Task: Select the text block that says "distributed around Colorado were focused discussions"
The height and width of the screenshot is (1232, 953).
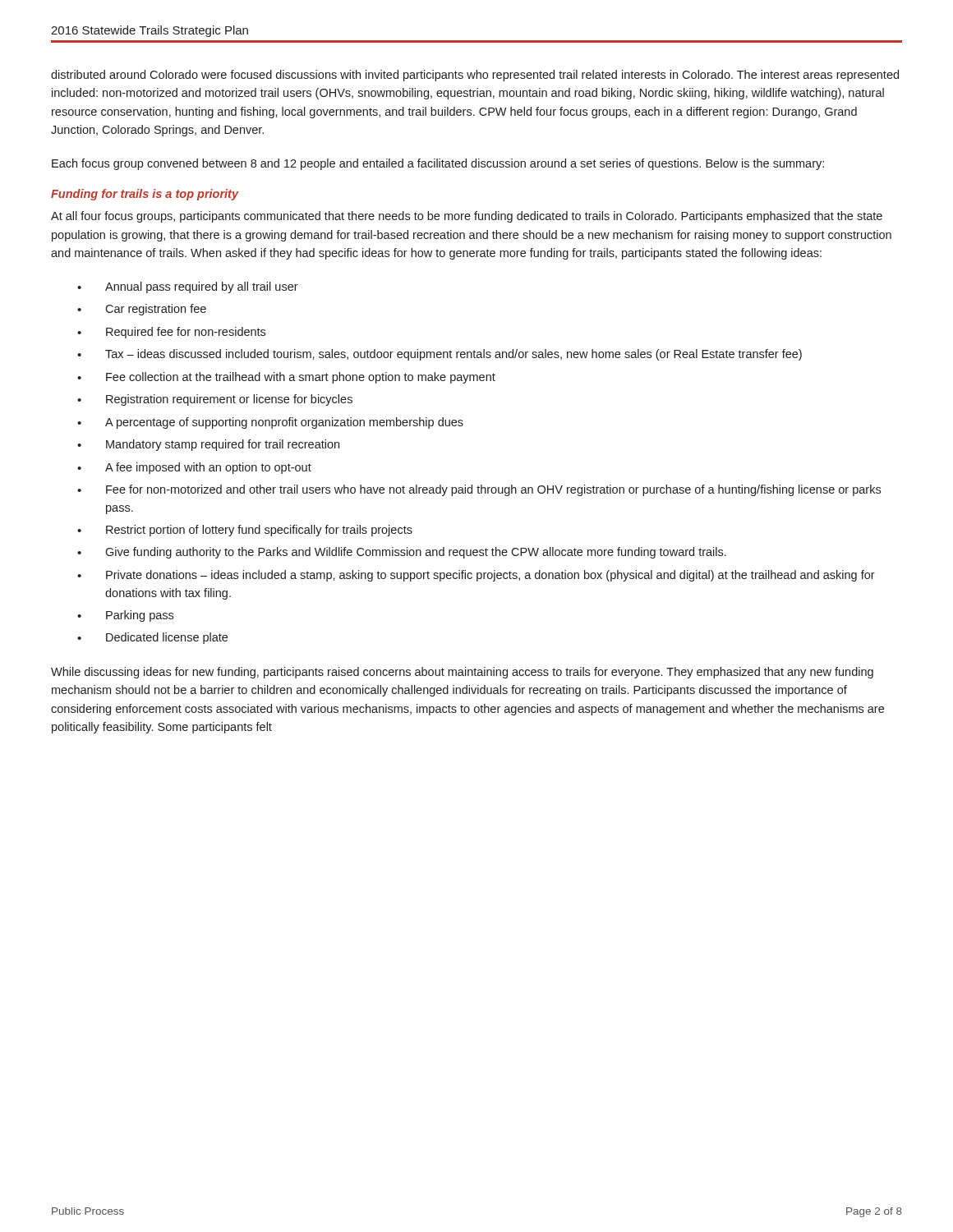Action: [475, 102]
